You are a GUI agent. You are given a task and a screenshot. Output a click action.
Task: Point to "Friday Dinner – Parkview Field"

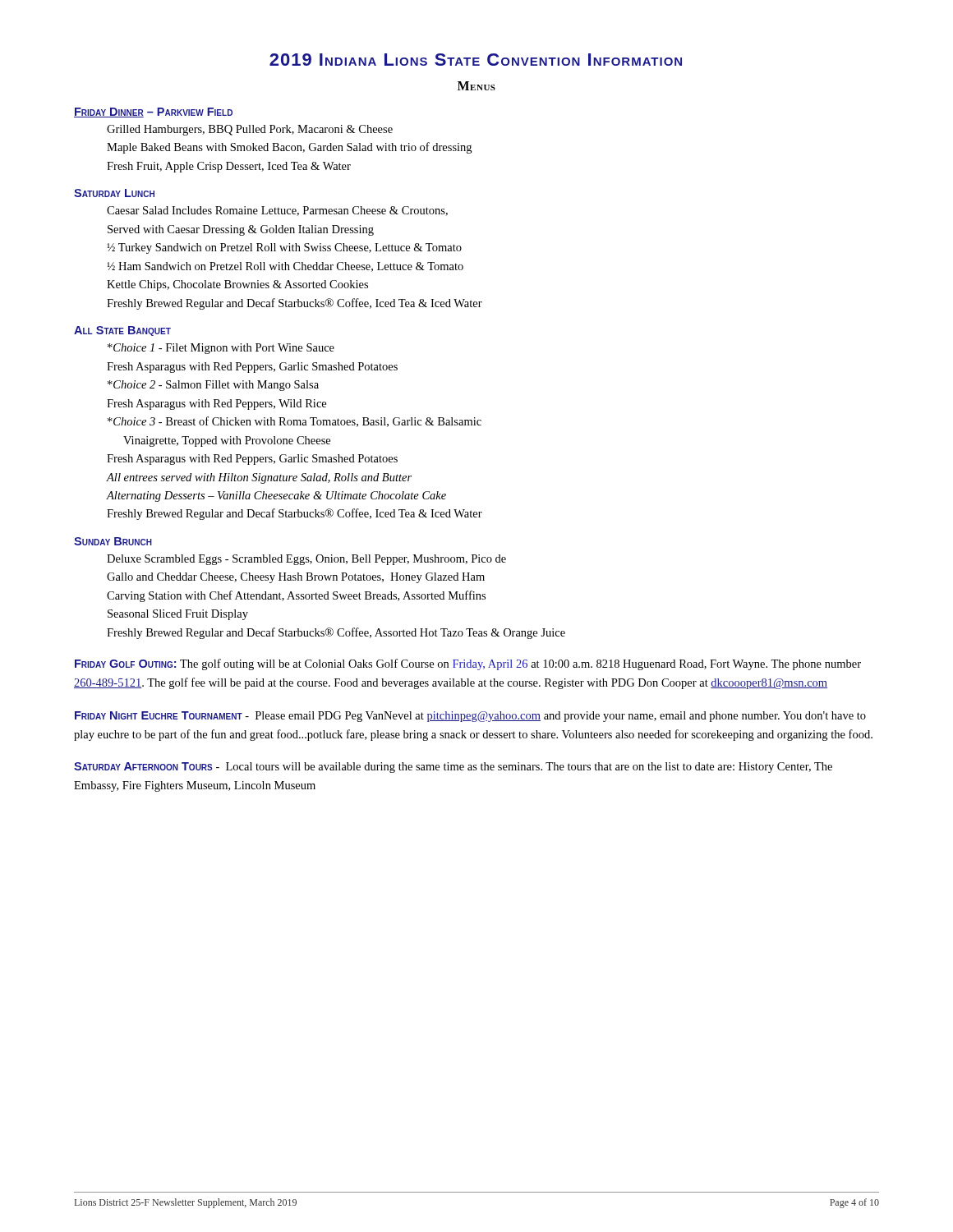pos(153,112)
